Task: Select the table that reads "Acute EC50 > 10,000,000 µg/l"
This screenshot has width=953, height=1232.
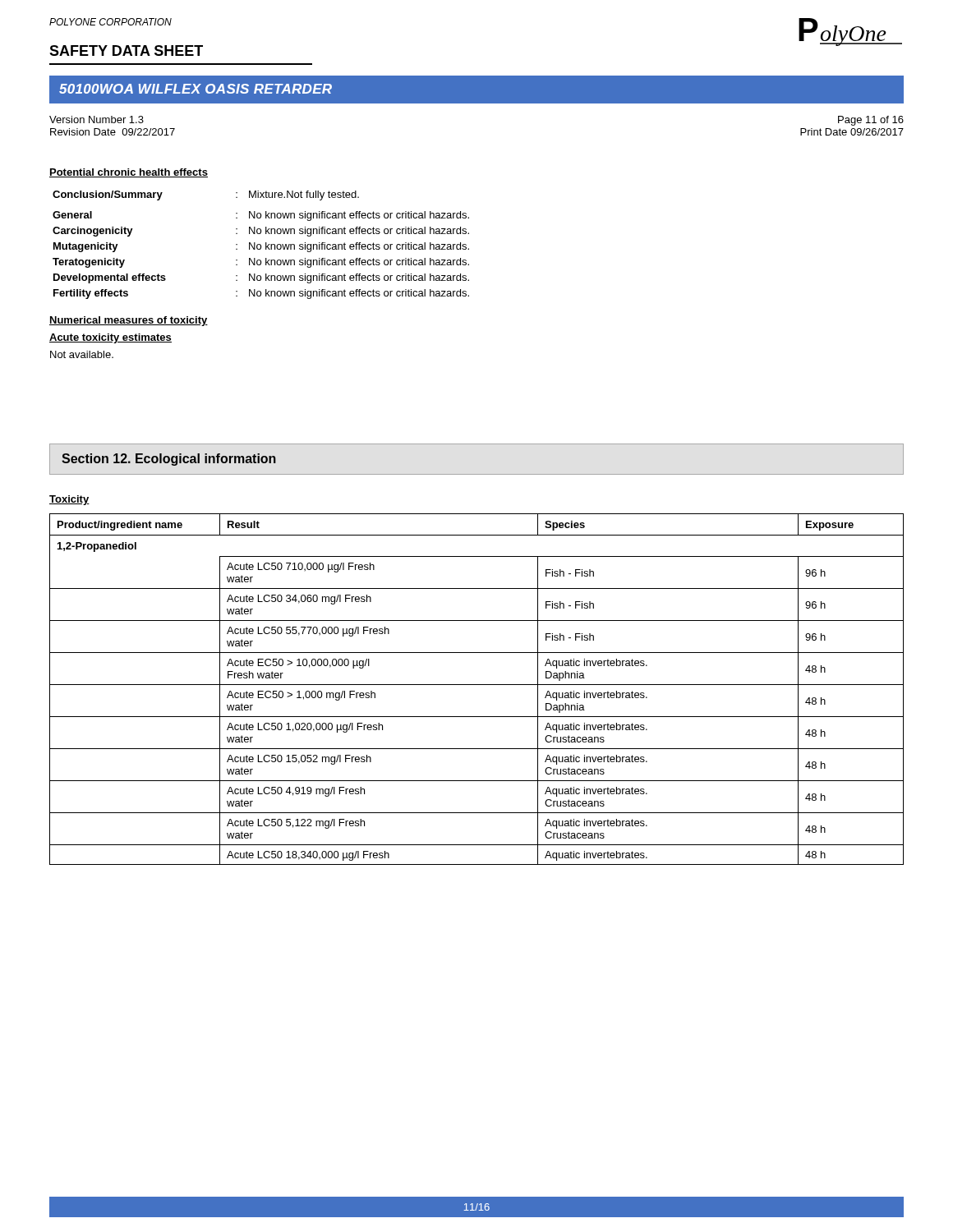Action: click(476, 689)
